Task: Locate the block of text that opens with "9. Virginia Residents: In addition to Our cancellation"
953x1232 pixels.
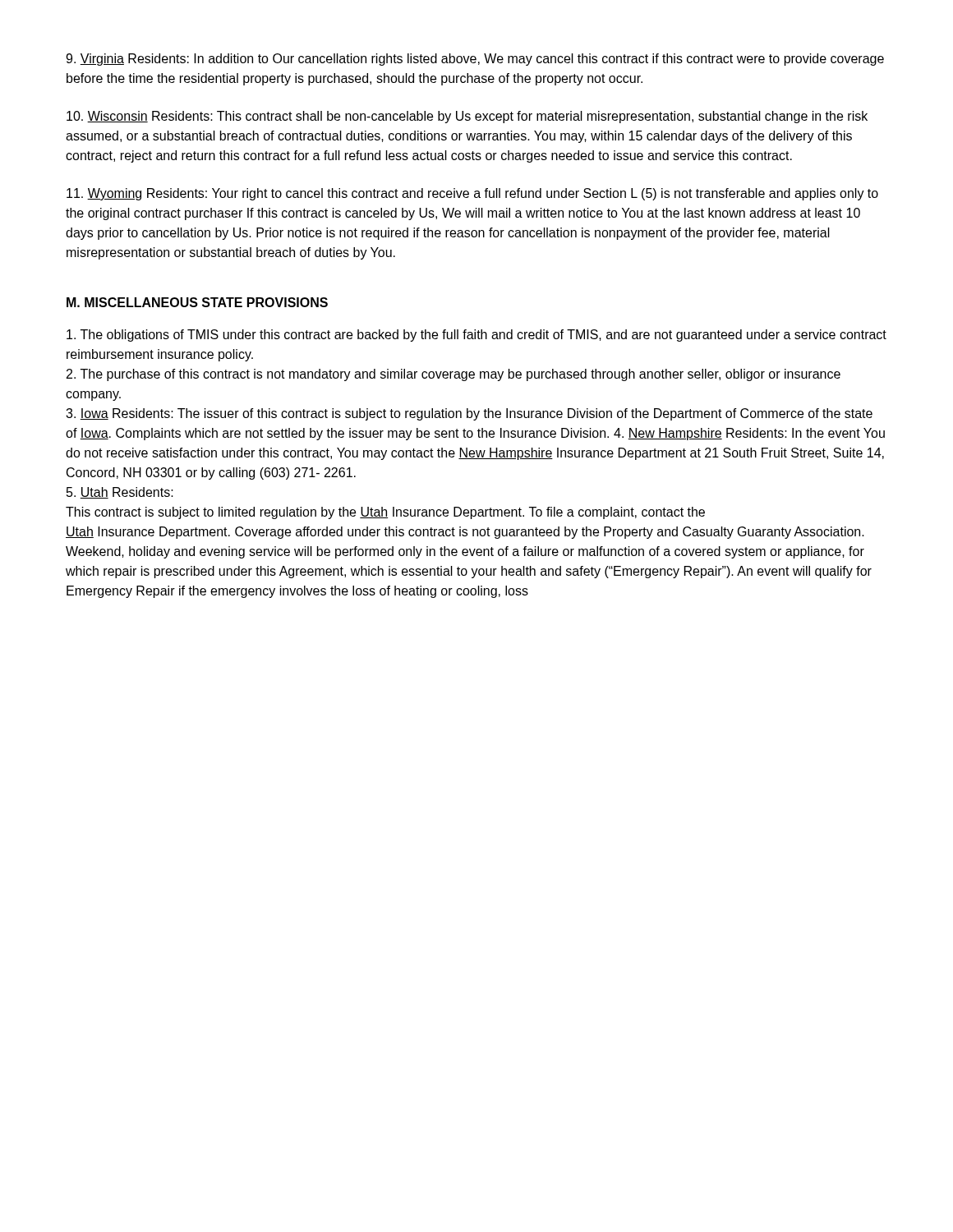Action: pyautogui.click(x=475, y=69)
